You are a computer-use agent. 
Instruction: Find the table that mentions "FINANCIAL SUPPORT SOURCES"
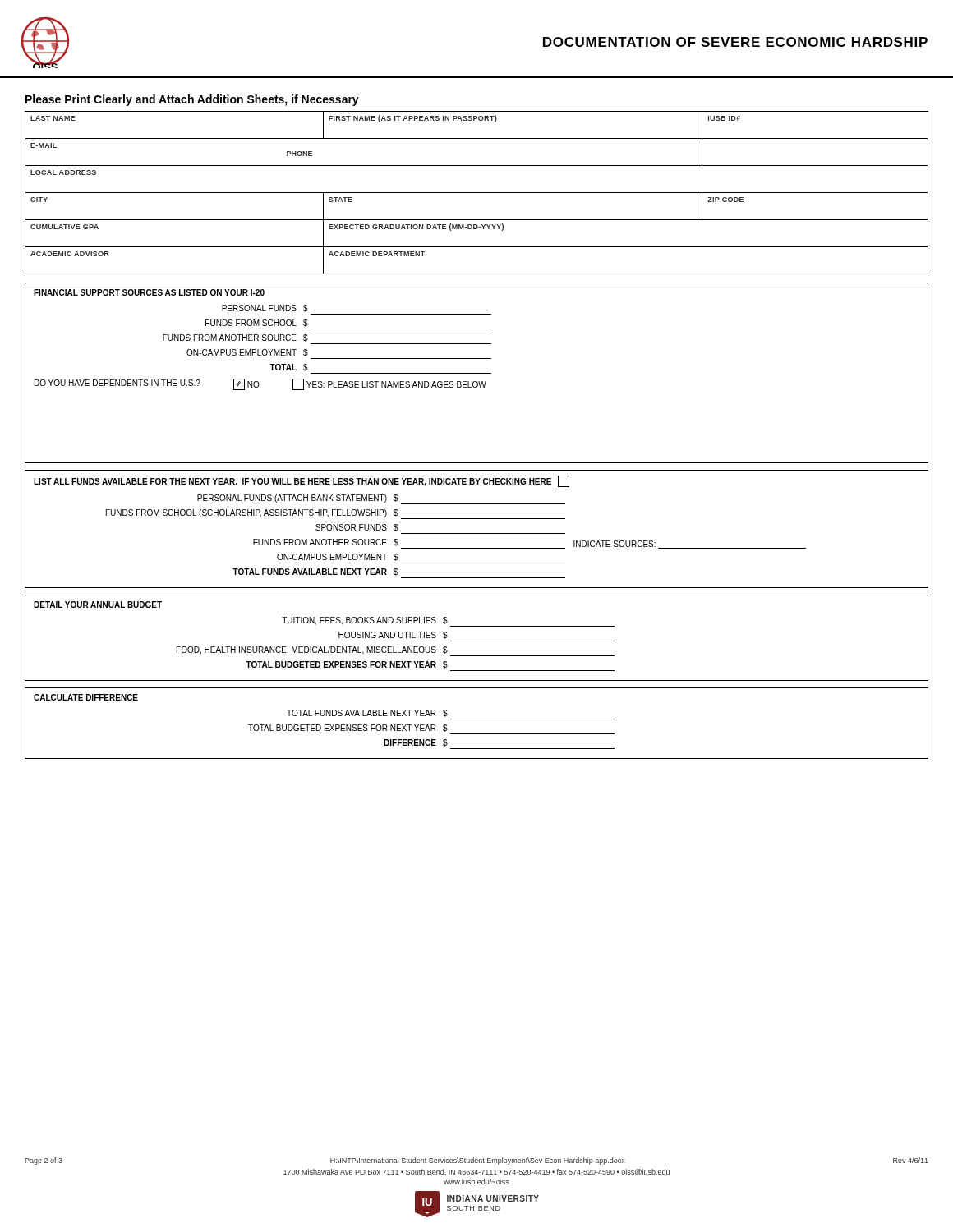[476, 373]
